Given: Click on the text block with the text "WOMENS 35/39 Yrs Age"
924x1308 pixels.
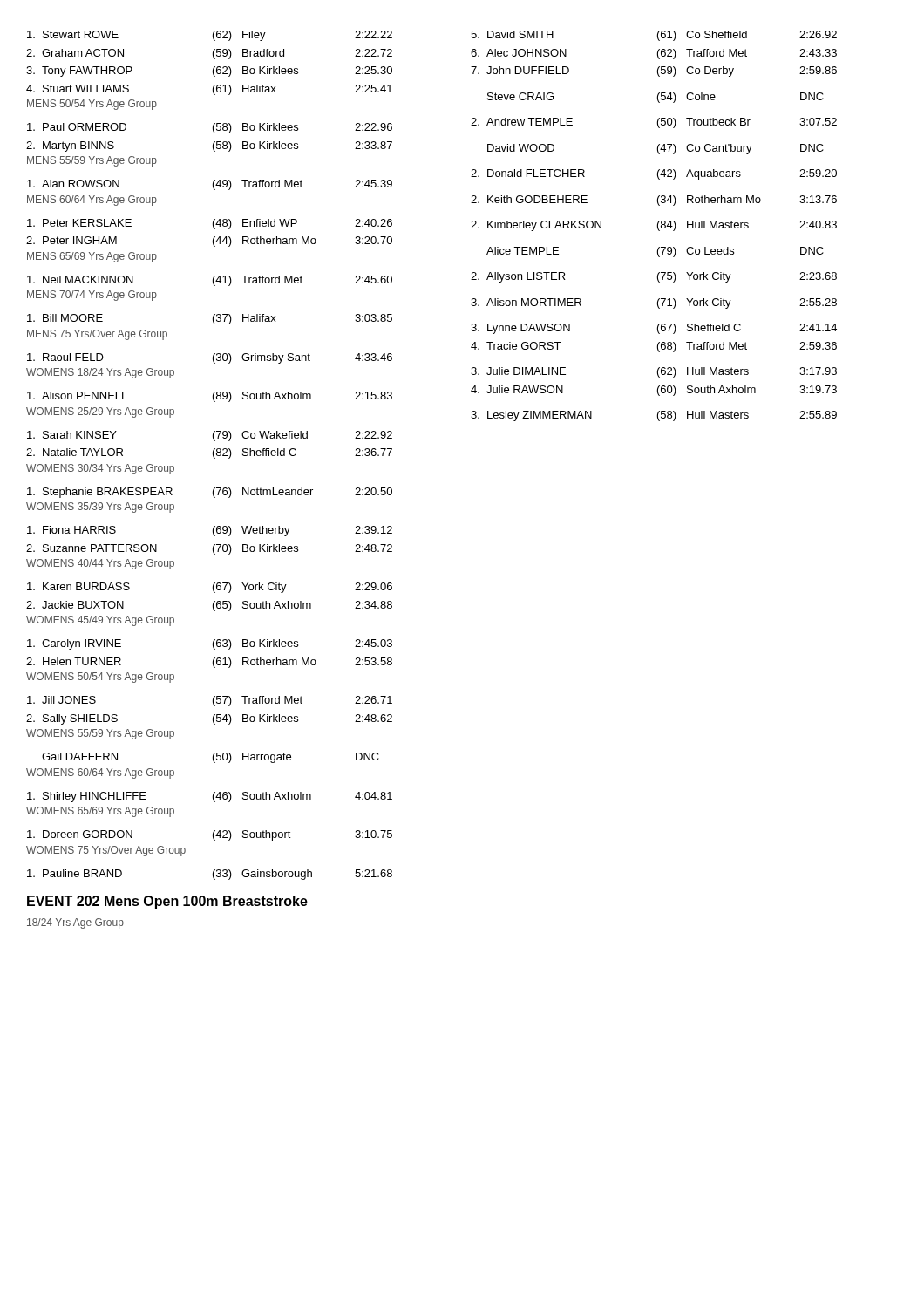Looking at the screenshot, I should pos(100,507).
